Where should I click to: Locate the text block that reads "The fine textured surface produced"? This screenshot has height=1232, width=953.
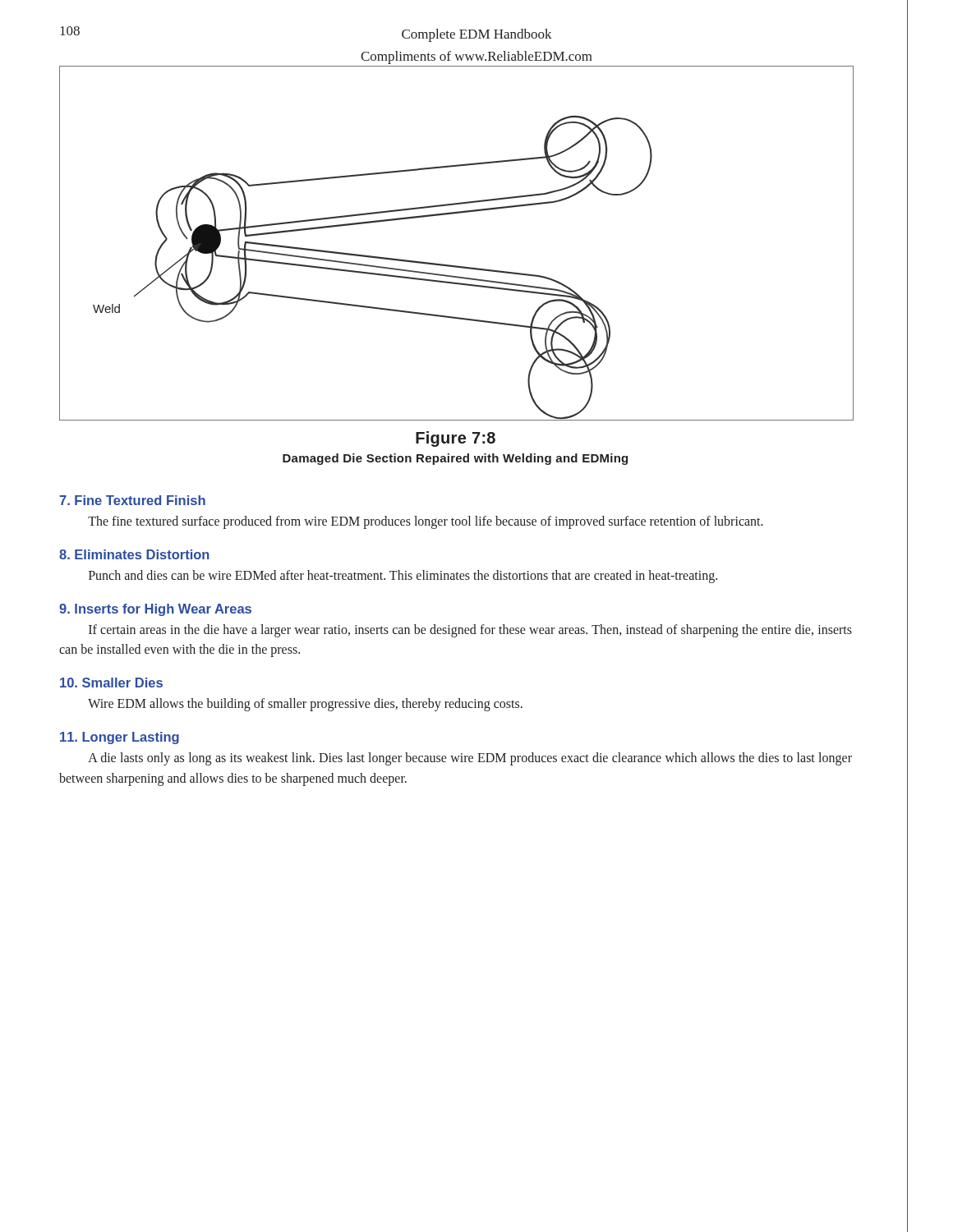pos(426,521)
